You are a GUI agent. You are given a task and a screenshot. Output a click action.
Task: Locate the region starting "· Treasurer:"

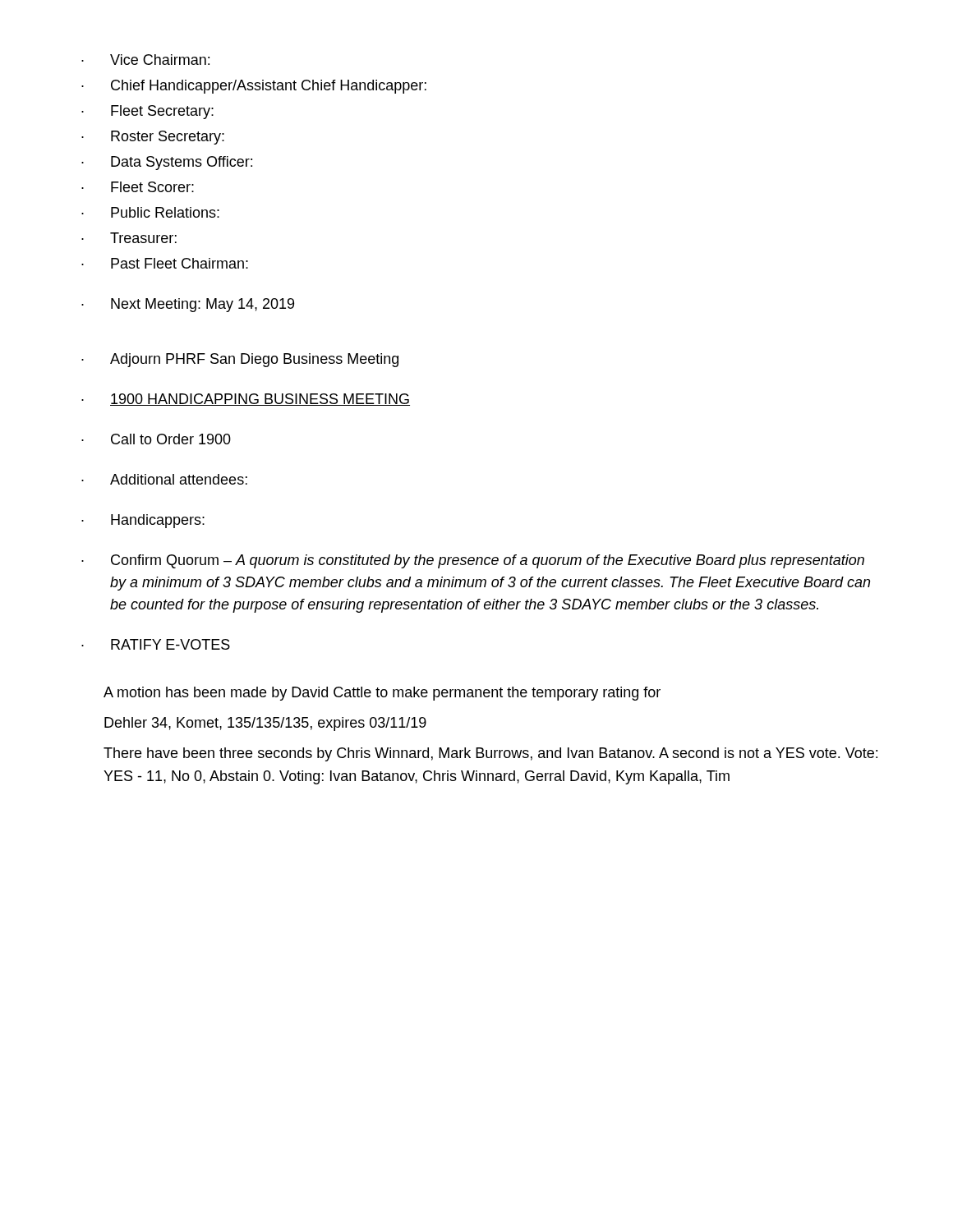129,238
